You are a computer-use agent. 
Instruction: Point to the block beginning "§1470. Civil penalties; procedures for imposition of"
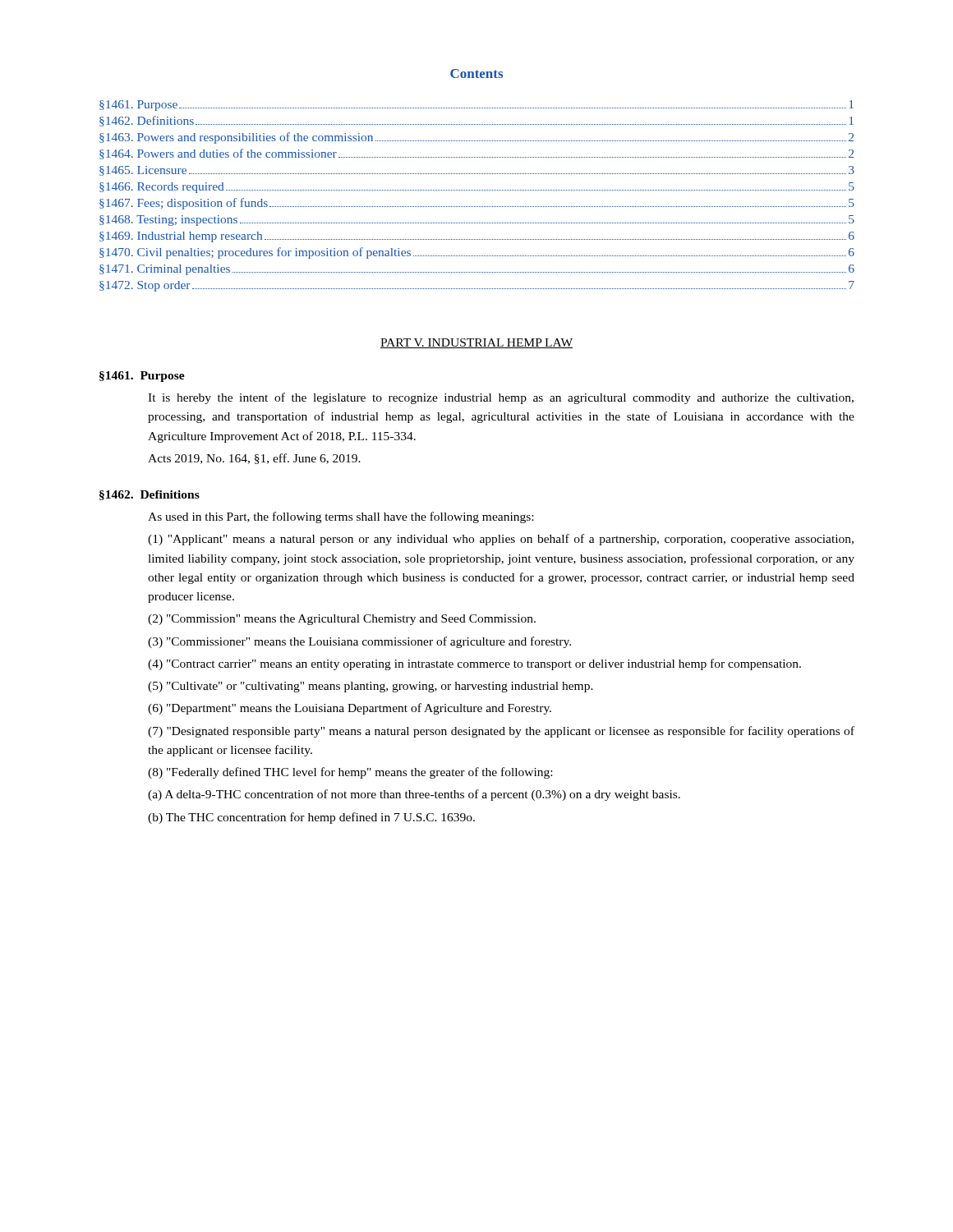(476, 252)
